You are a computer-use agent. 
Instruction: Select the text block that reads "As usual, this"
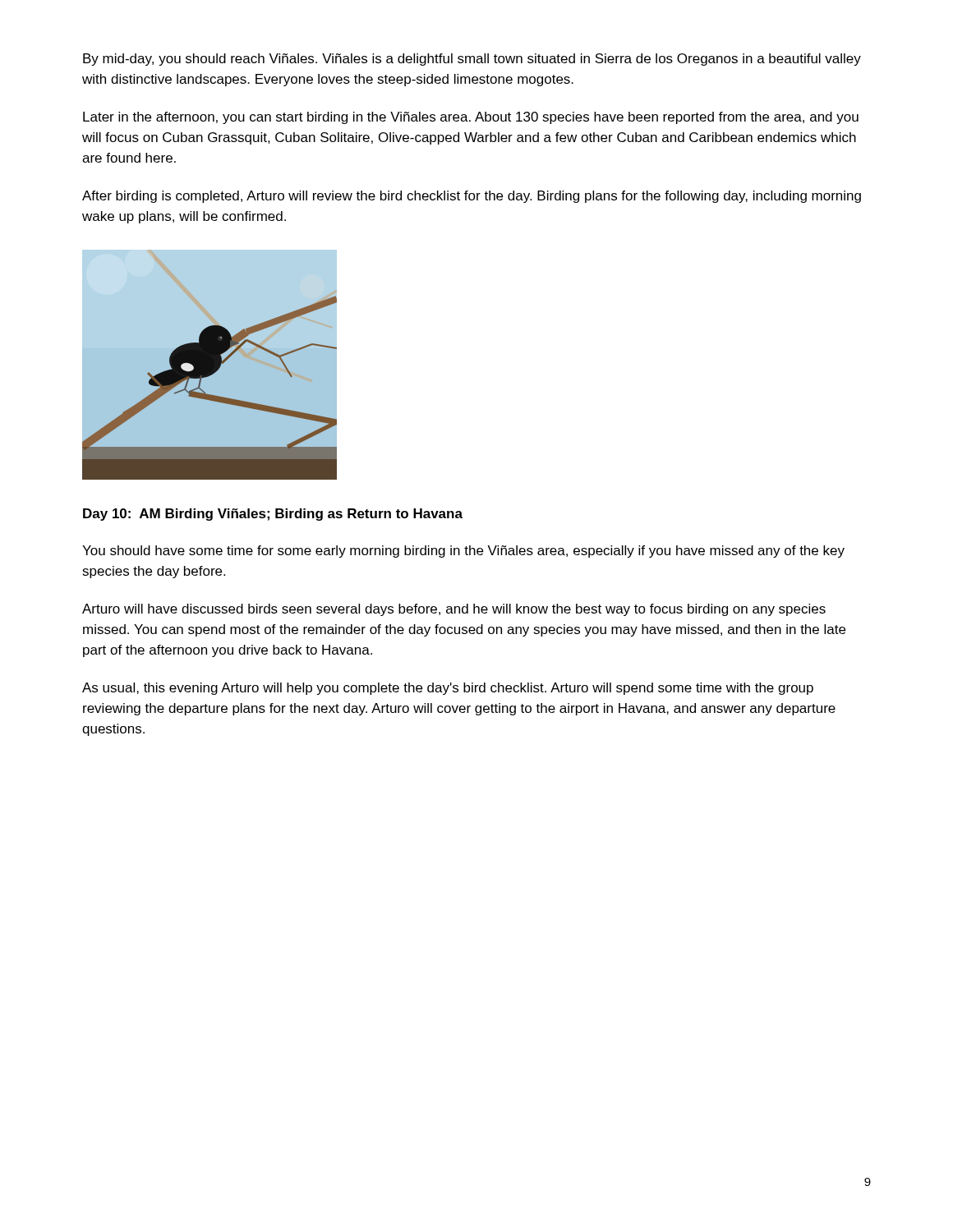pyautogui.click(x=459, y=708)
